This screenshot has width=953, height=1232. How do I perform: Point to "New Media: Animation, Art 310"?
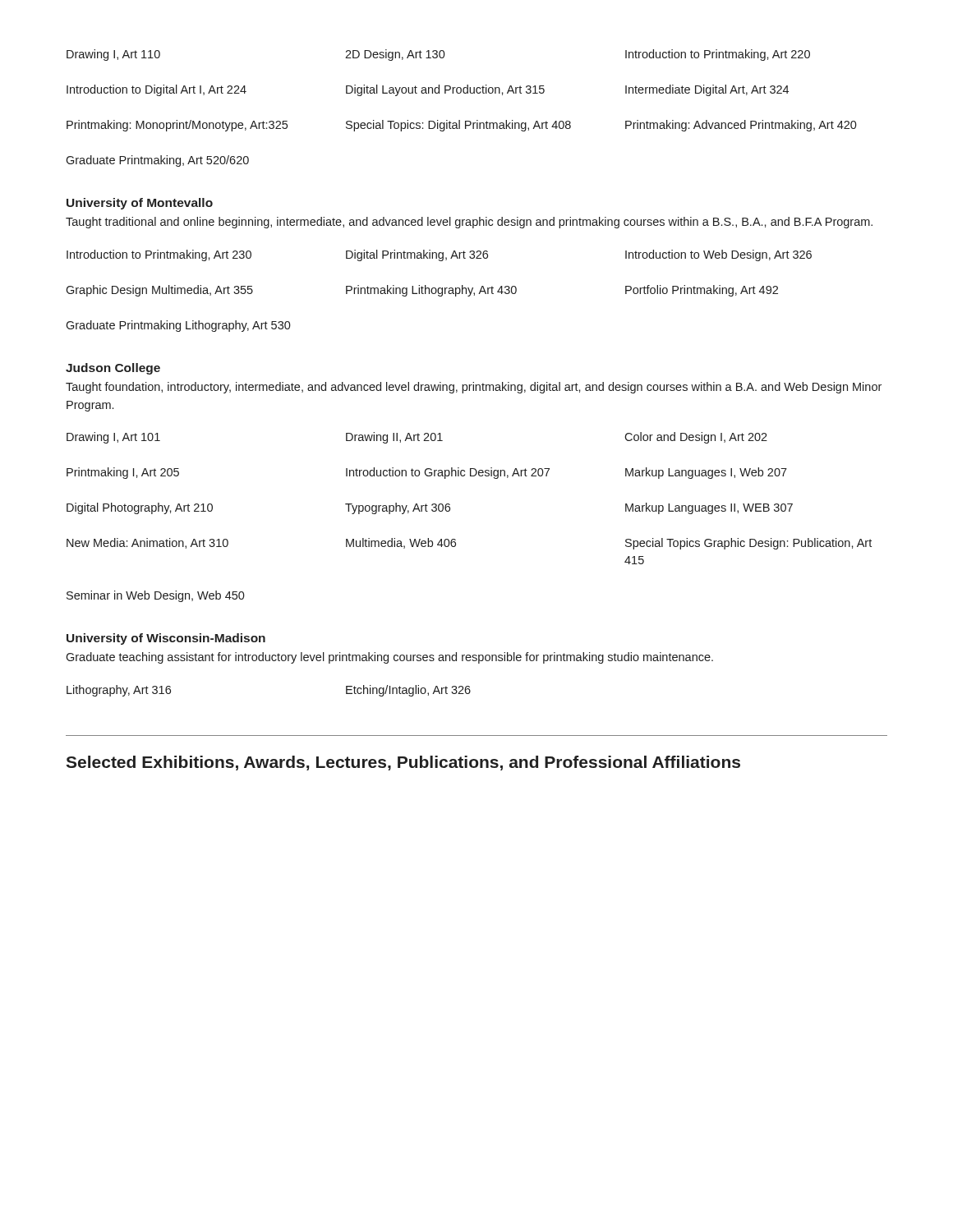[x=147, y=543]
